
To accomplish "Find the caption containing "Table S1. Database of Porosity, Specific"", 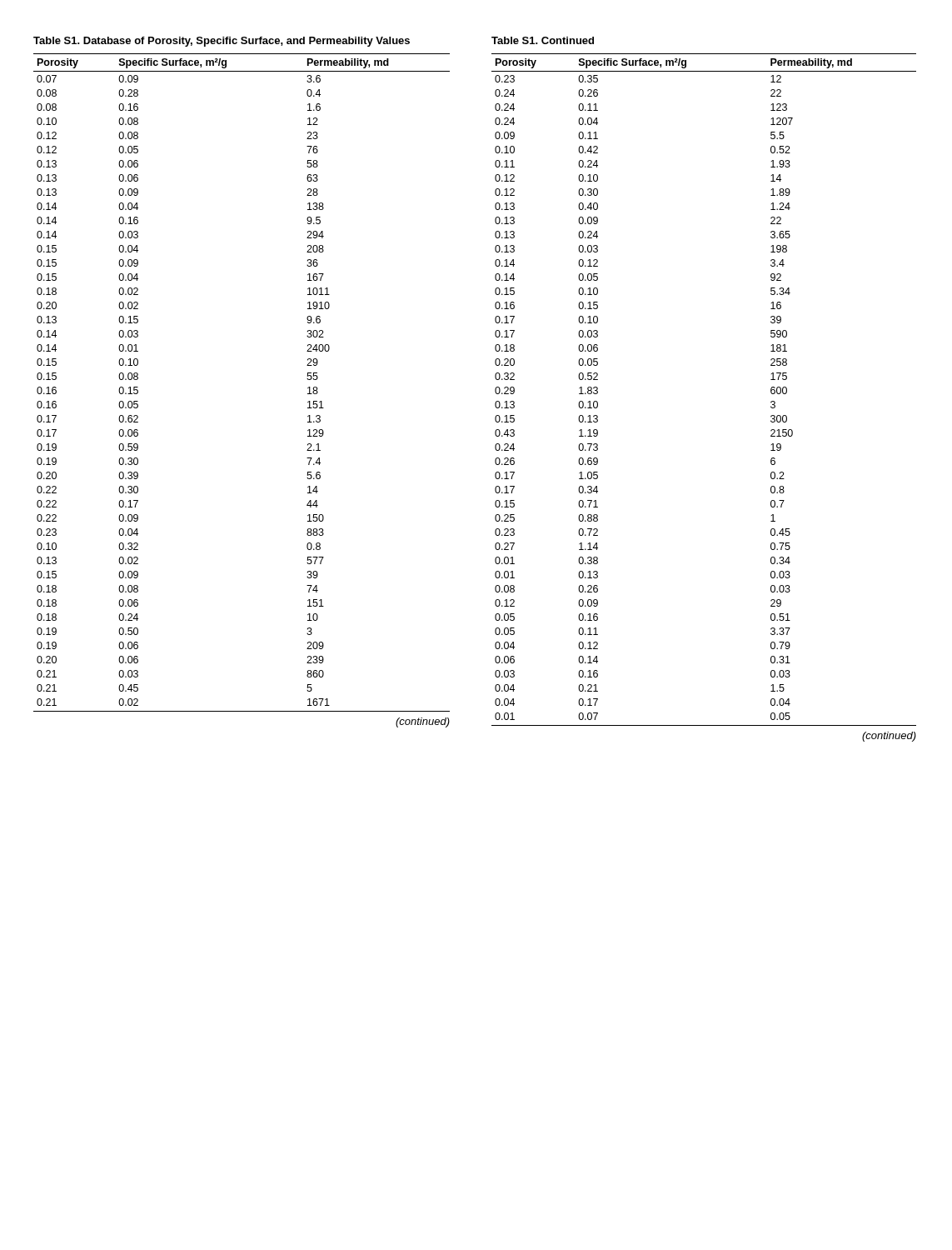I will tap(222, 40).
